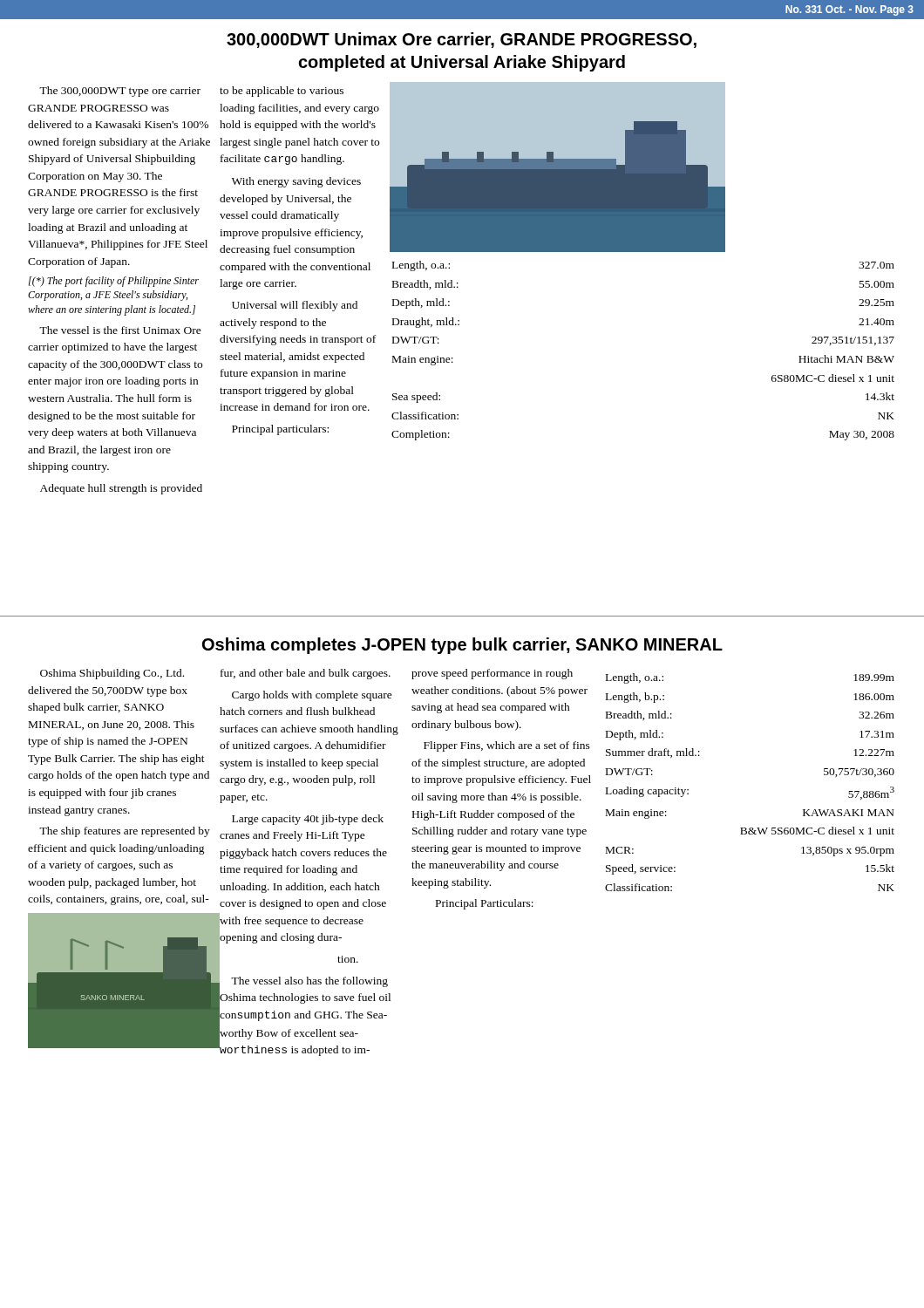
Task: Find the element starting "[(*) The port facility of Philippine Sinter"
Action: pos(113,295)
